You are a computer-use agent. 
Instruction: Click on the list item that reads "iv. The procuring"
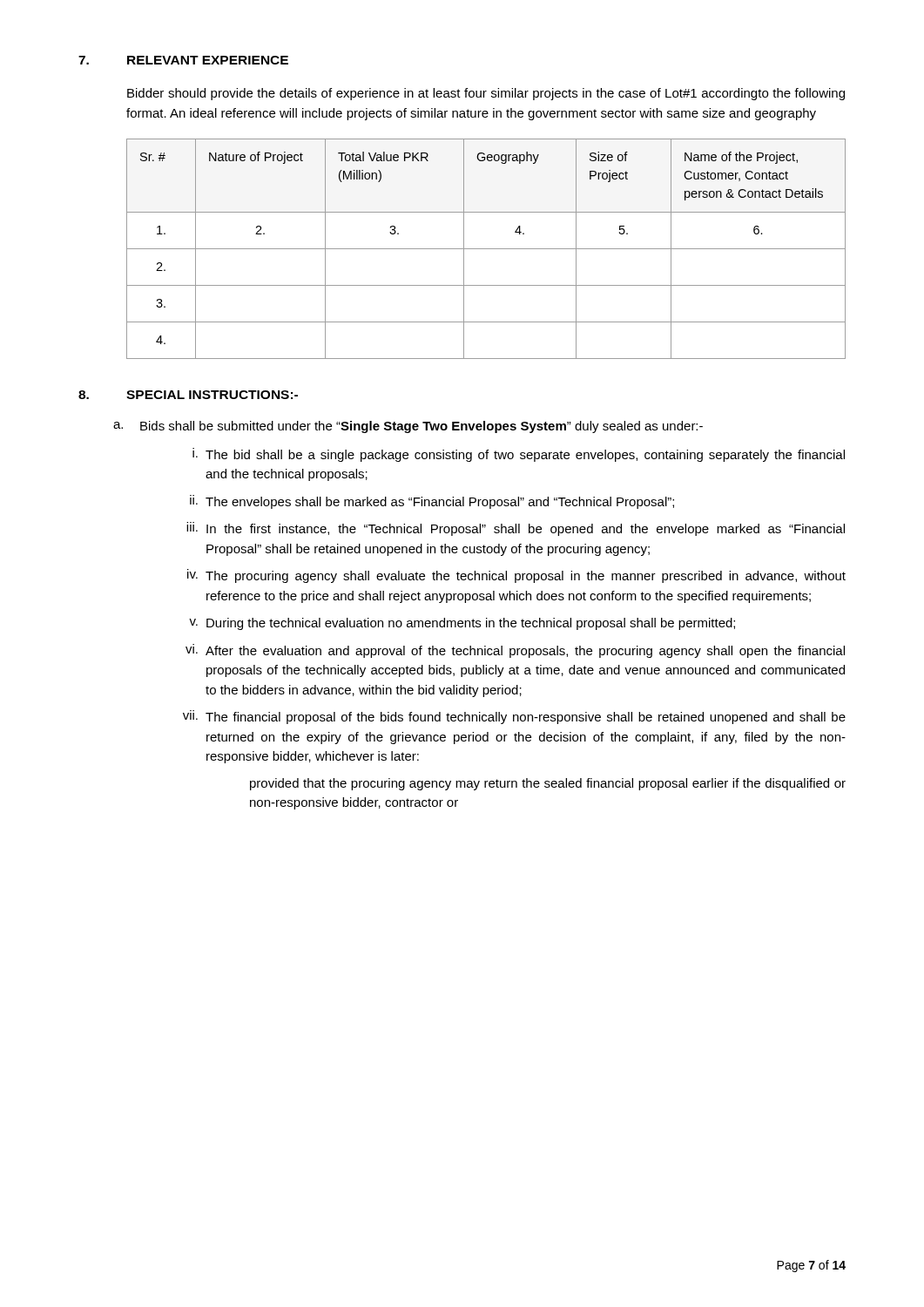506,586
